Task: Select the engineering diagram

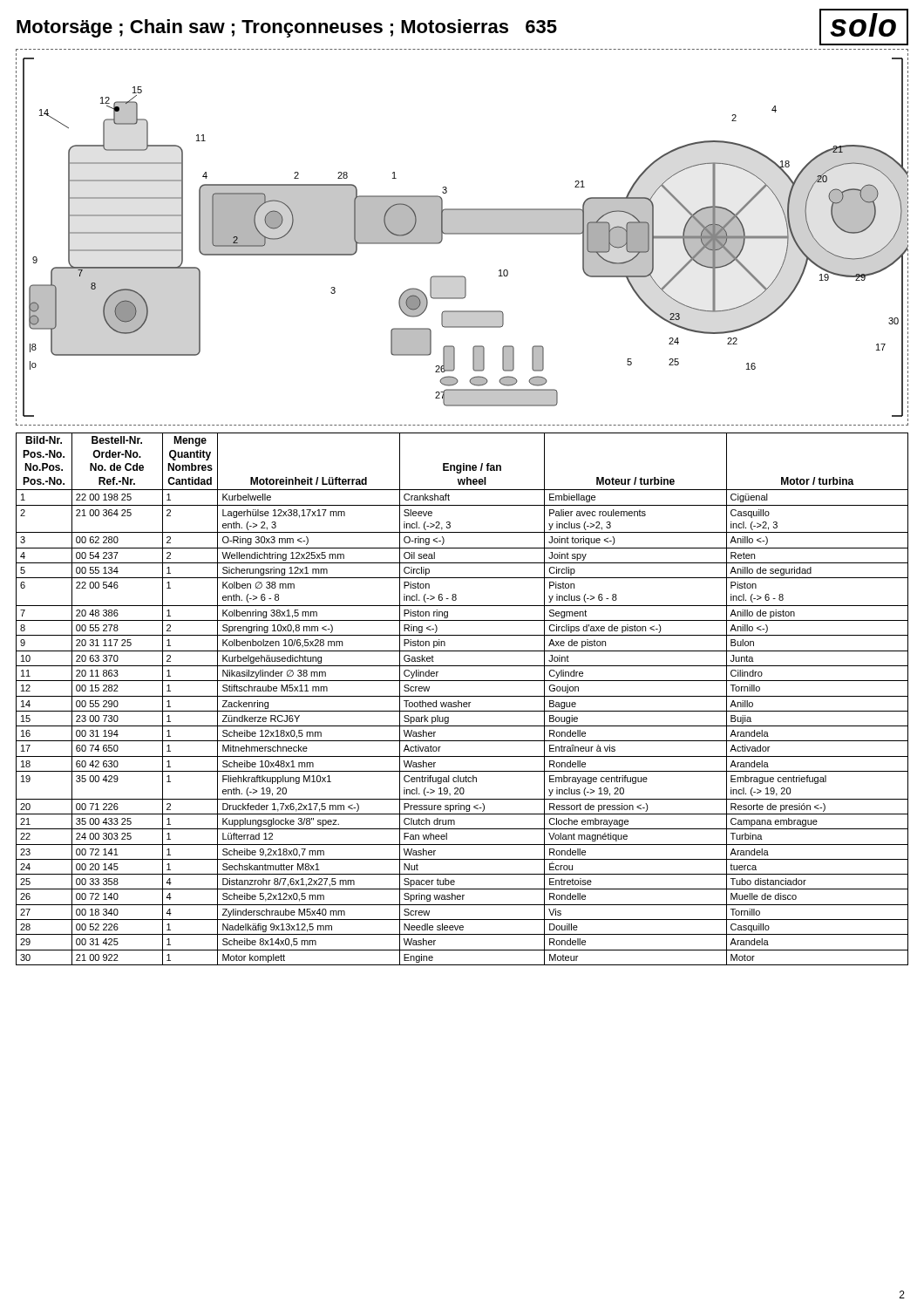Action: pyautogui.click(x=462, y=237)
